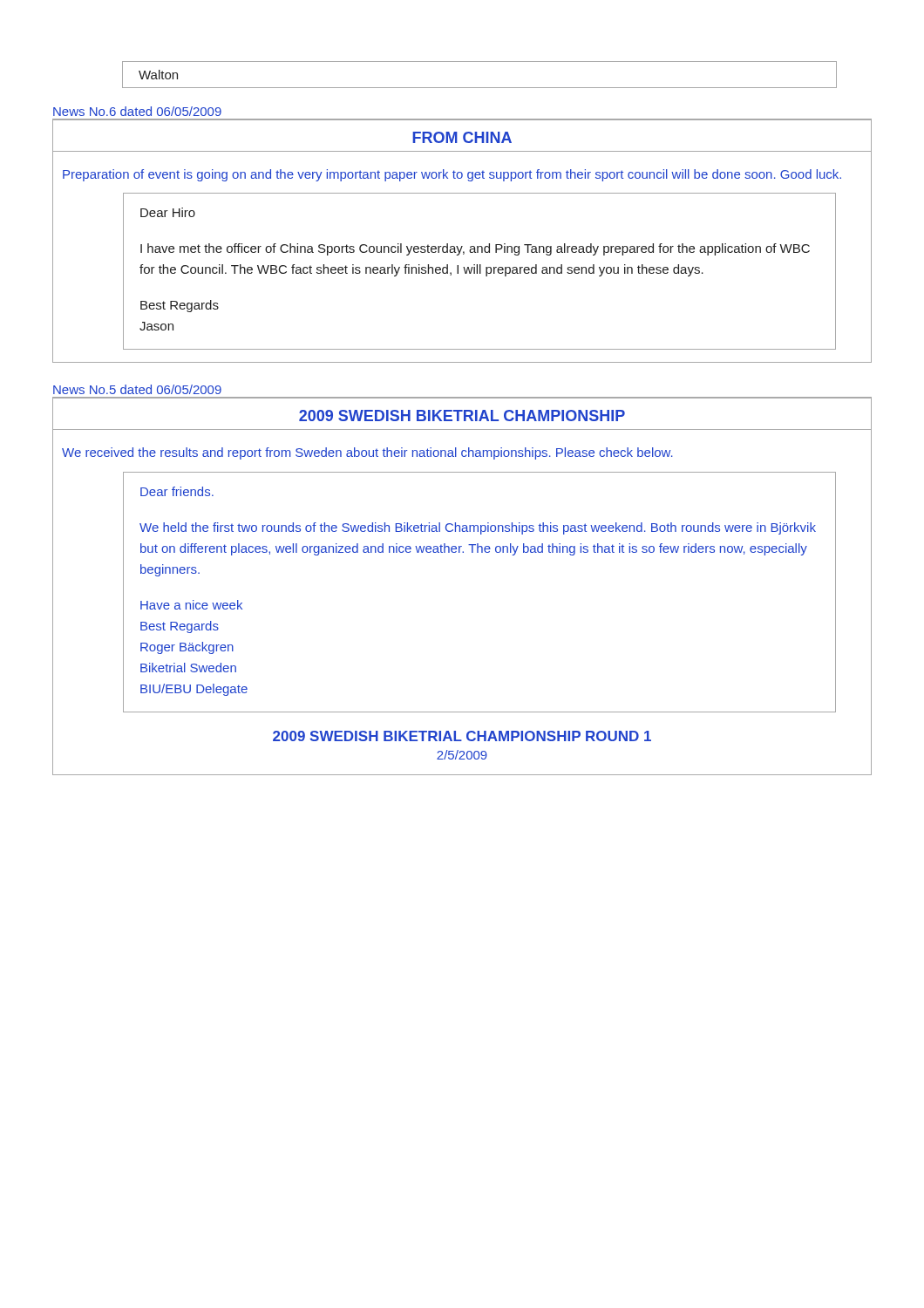Navigate to the block starting "FROM CHINA"
The height and width of the screenshot is (1308, 924).
[462, 138]
